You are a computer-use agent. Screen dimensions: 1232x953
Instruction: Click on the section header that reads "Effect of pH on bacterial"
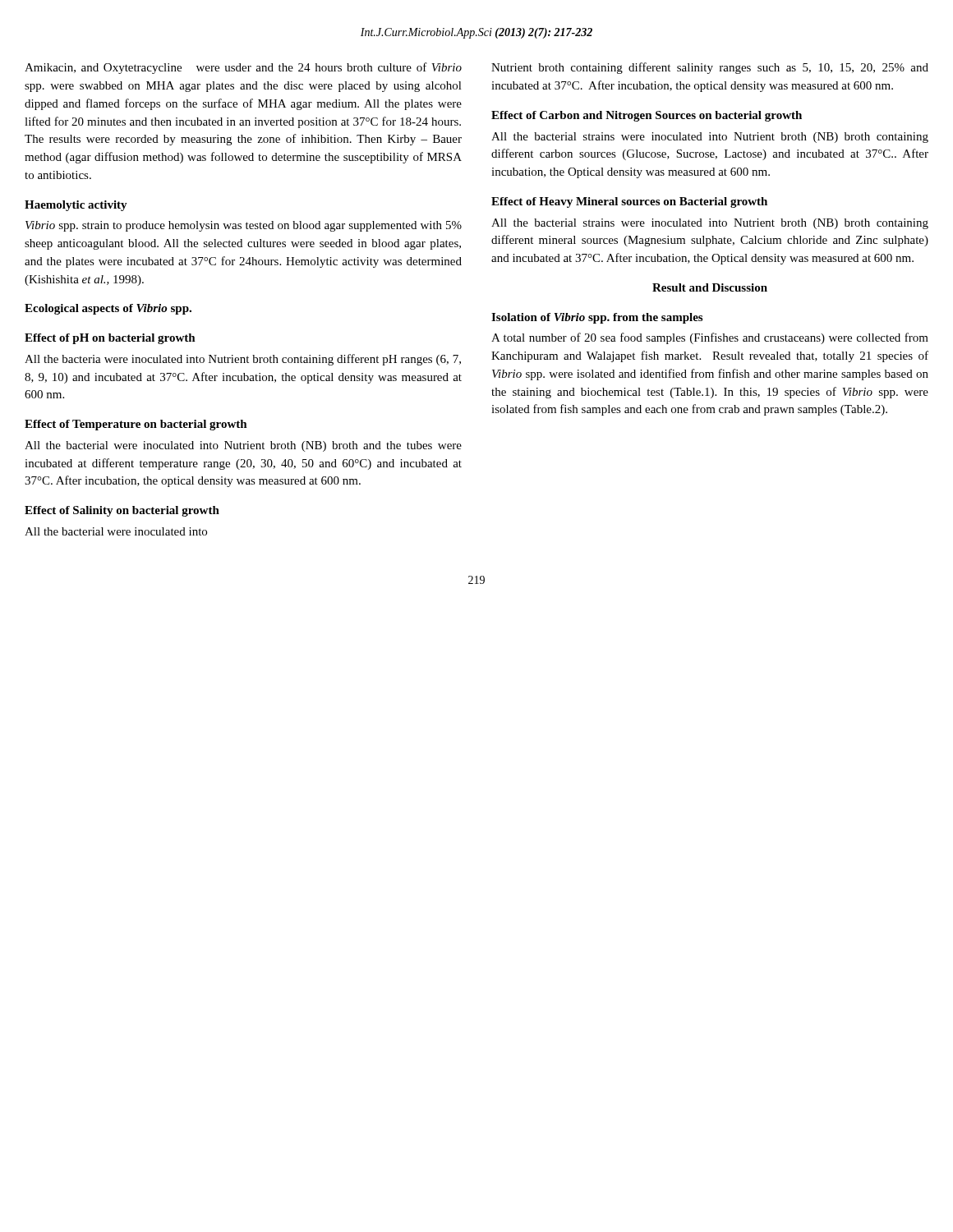click(x=110, y=338)
